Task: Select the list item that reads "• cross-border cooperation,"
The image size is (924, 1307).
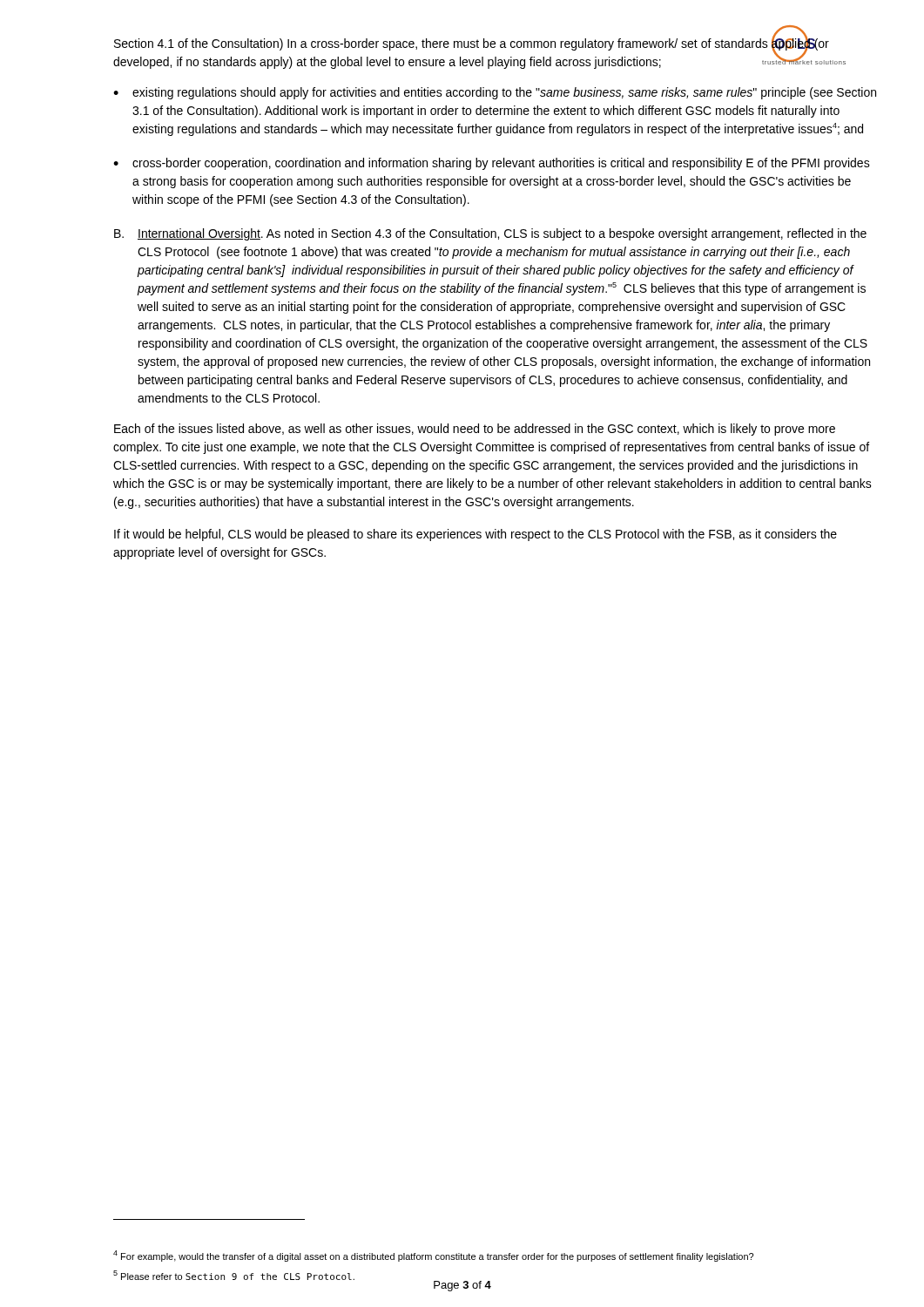Action: (x=496, y=182)
